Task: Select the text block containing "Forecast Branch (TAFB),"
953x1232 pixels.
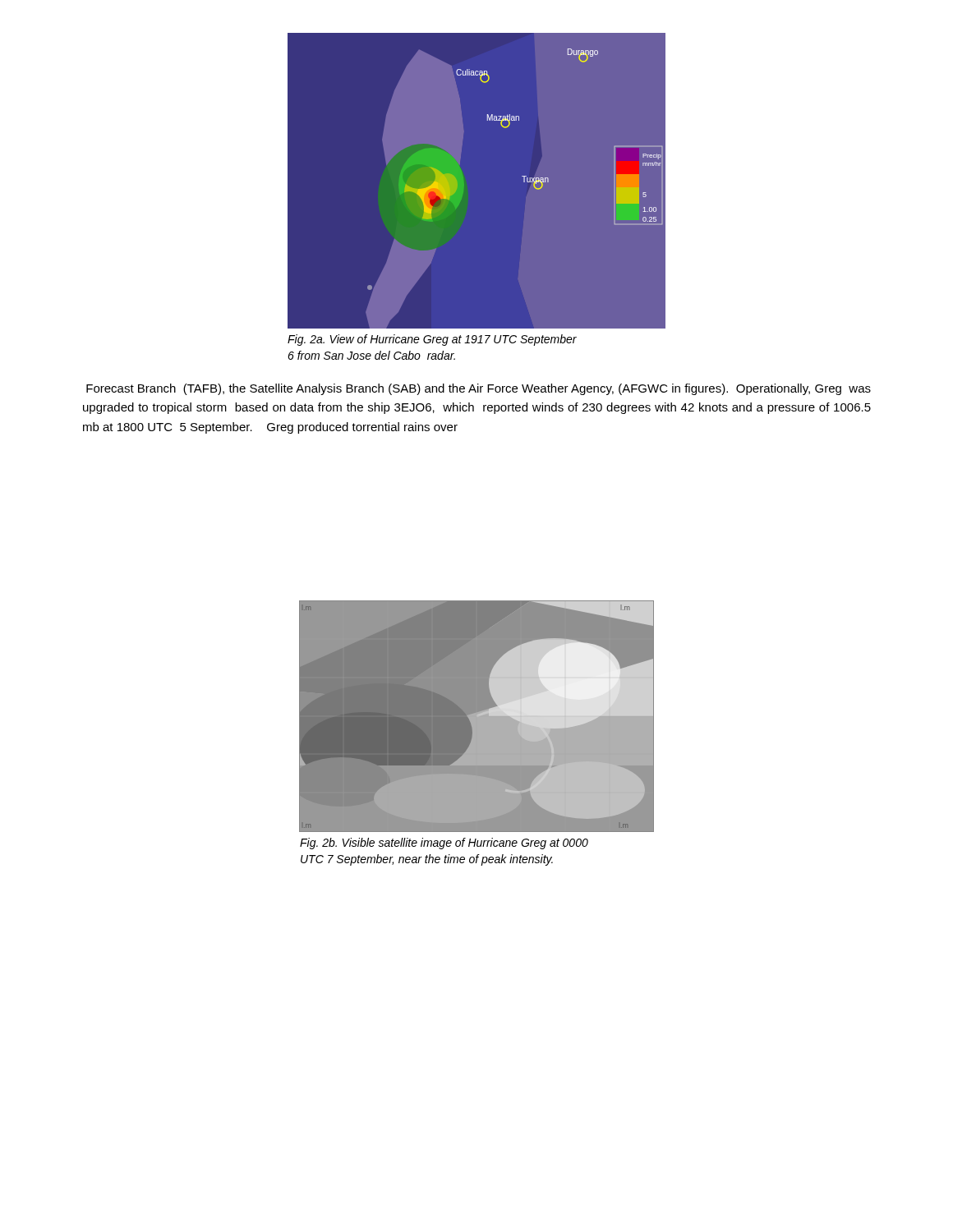Action: pyautogui.click(x=476, y=407)
